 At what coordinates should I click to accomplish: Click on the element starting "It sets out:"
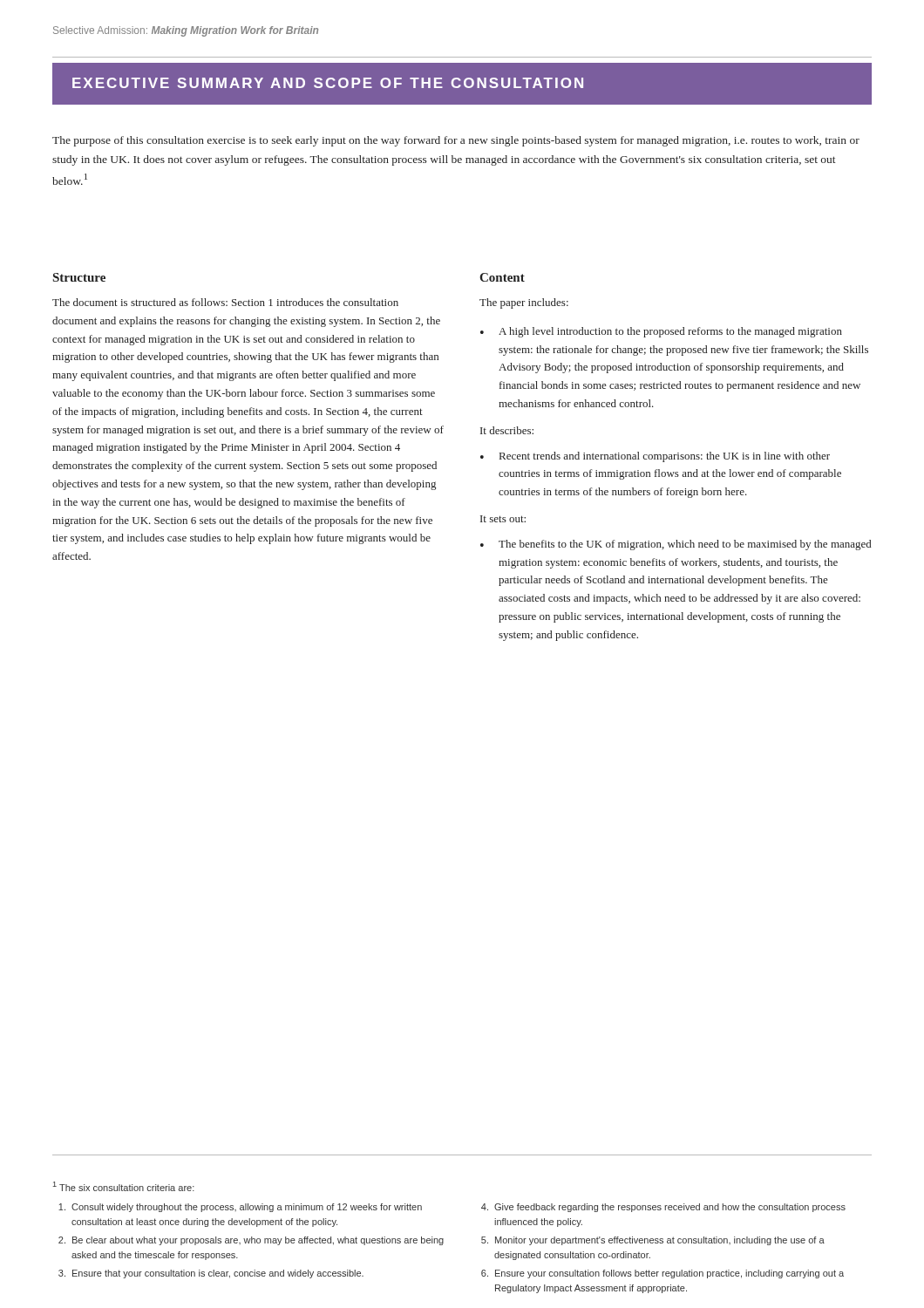[x=503, y=518]
